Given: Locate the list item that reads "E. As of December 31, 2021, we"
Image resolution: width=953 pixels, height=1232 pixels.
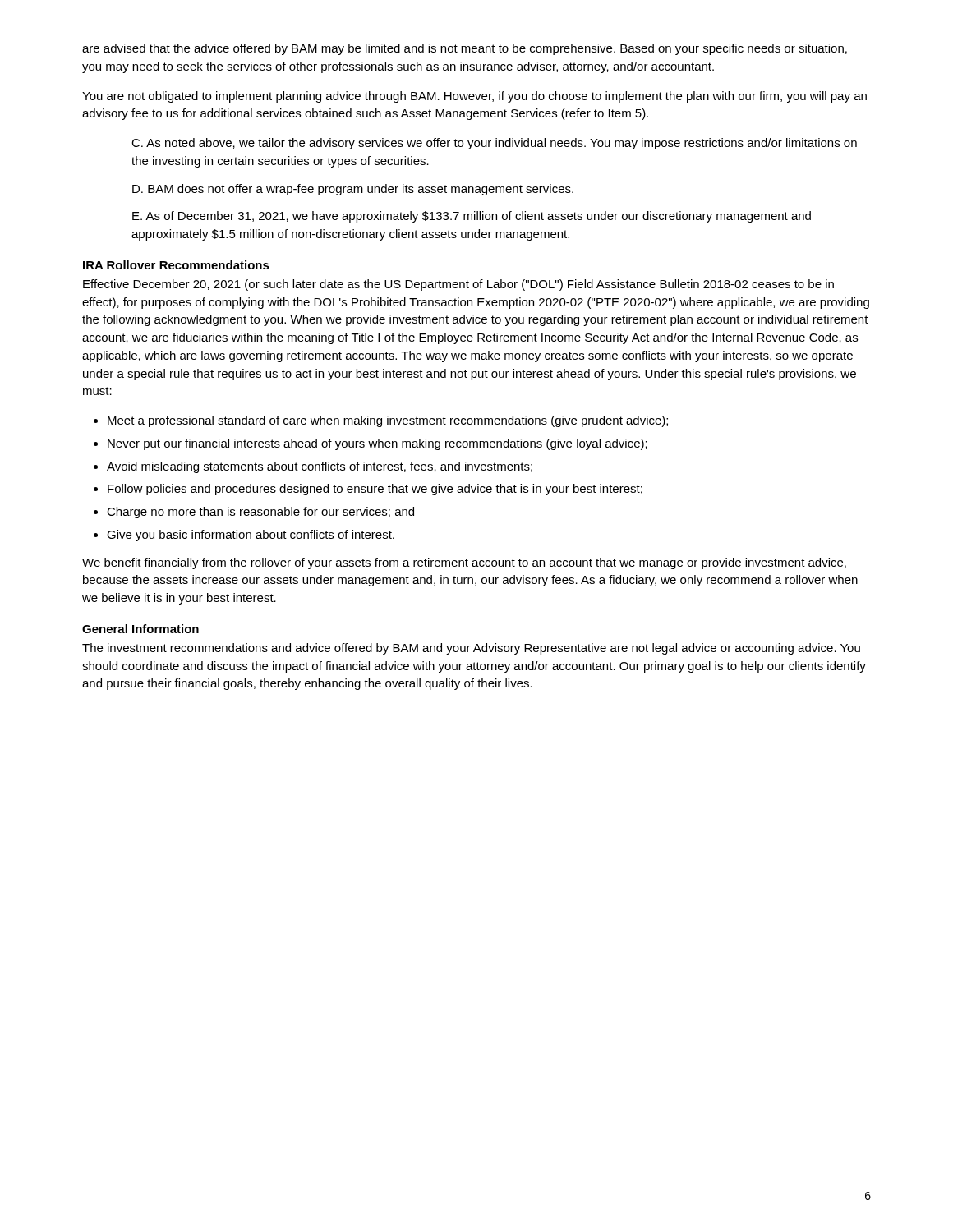Looking at the screenshot, I should click(x=501, y=225).
